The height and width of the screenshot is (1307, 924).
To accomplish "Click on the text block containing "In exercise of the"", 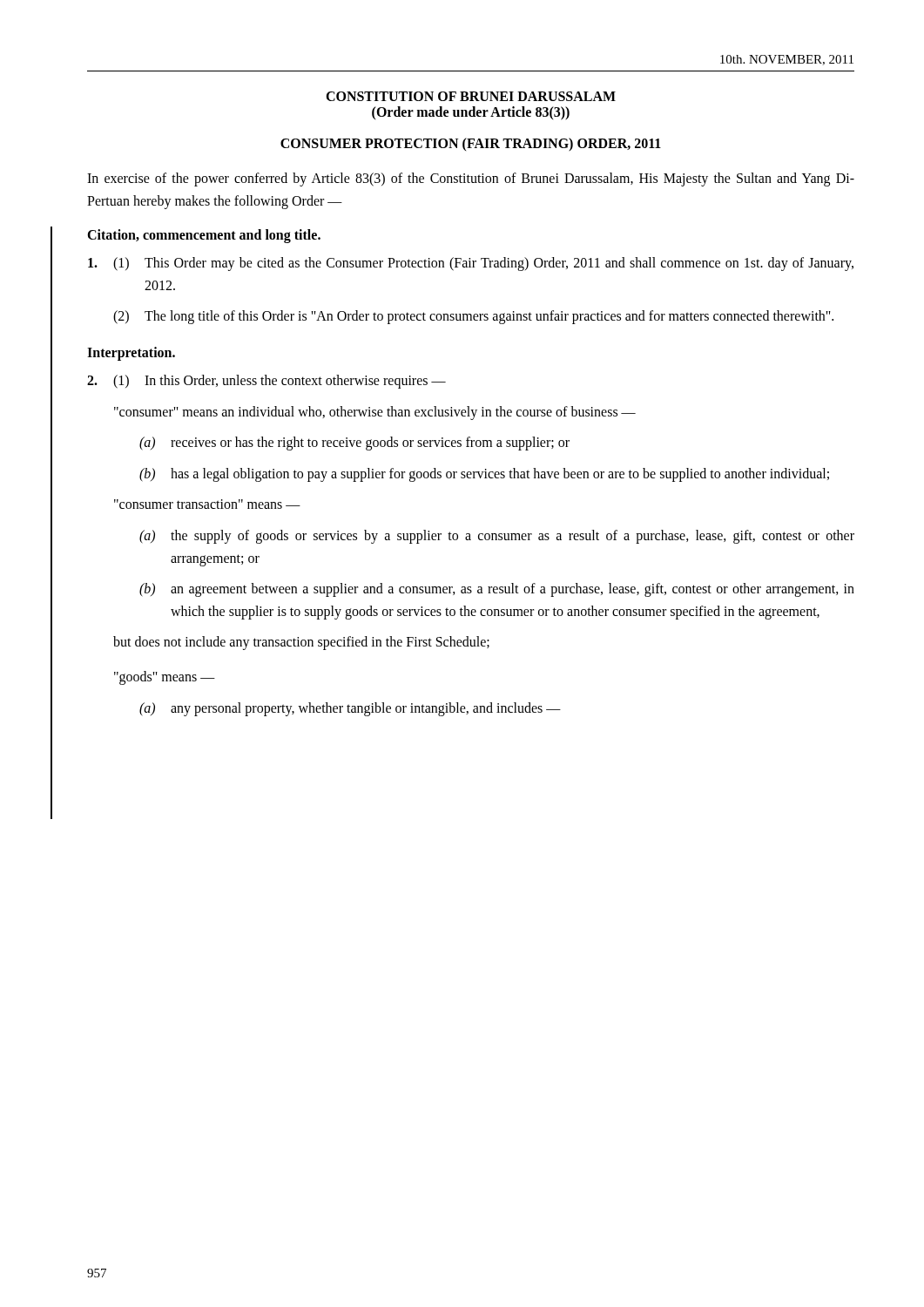I will click(x=471, y=189).
